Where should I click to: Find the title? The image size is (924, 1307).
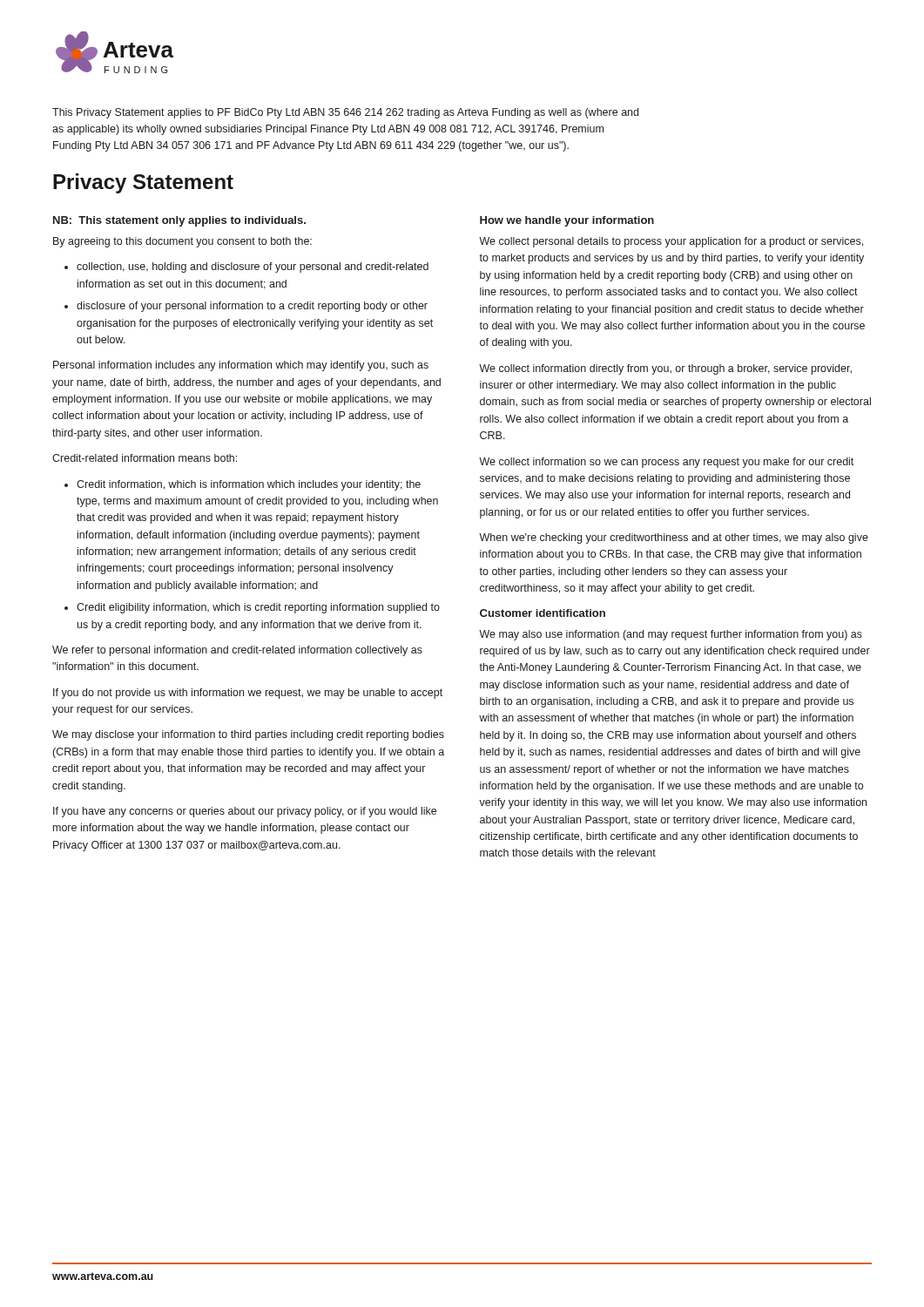[143, 182]
